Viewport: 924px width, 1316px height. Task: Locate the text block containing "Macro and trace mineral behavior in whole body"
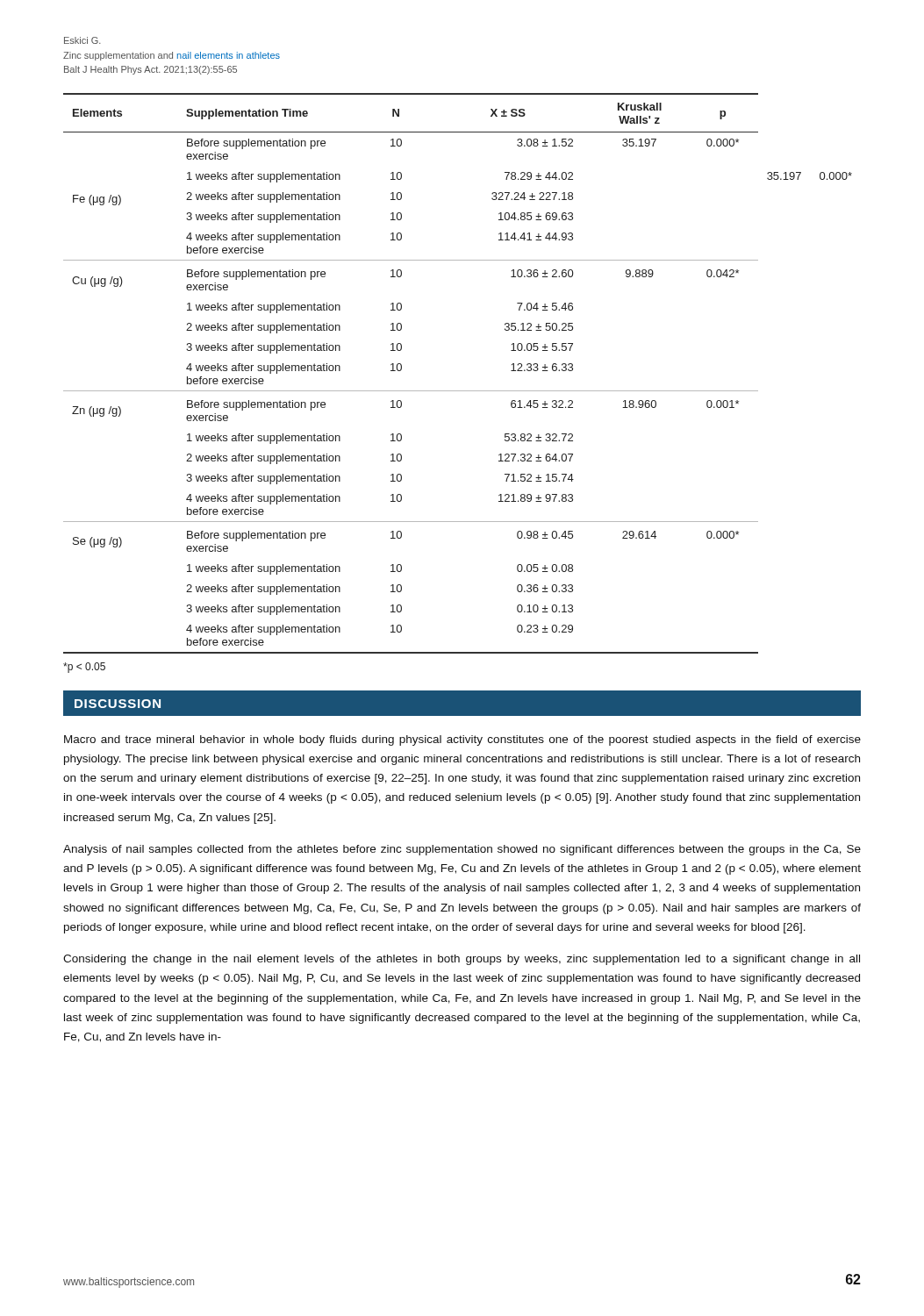coord(462,778)
